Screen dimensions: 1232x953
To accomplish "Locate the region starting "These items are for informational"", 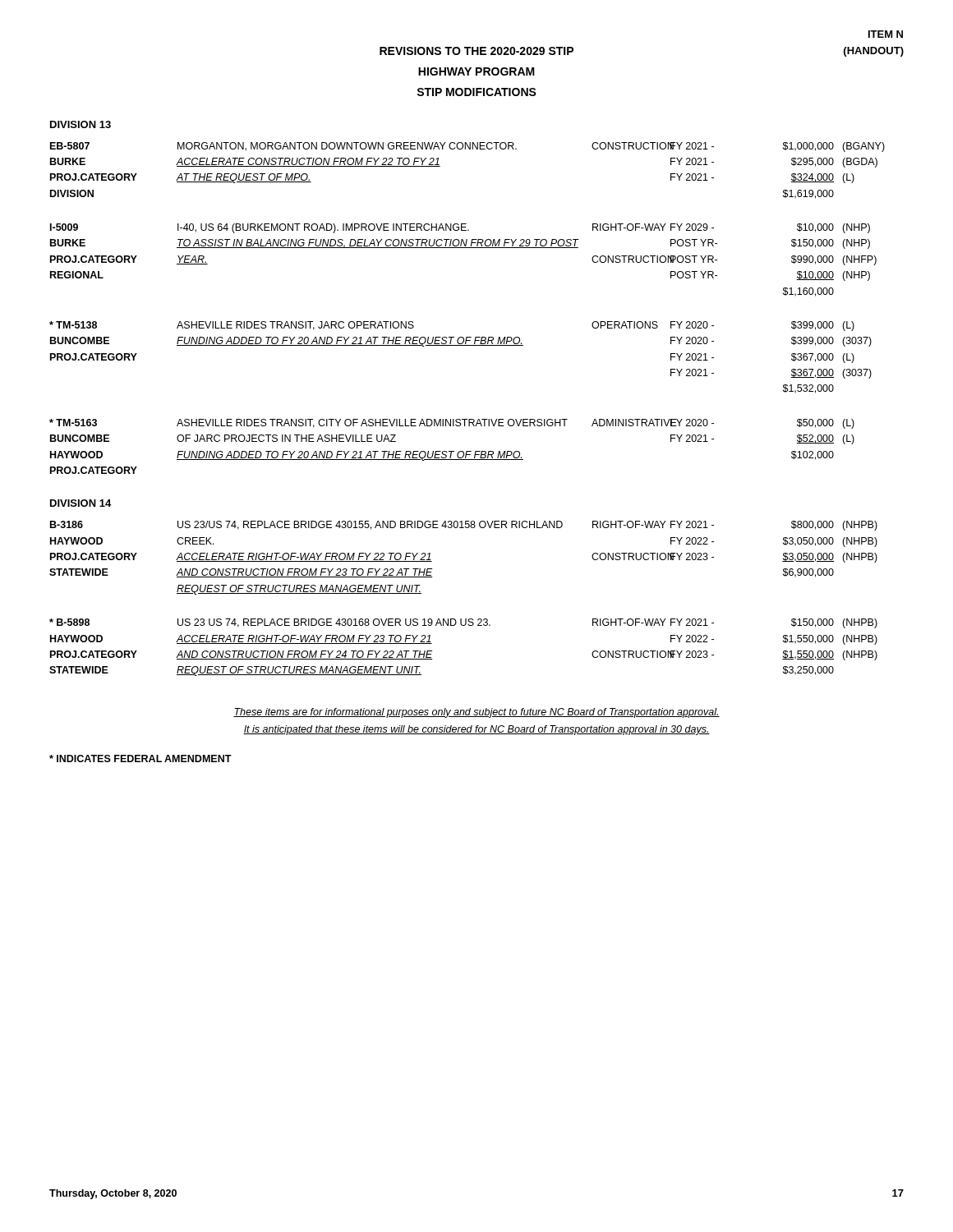I will (476, 721).
